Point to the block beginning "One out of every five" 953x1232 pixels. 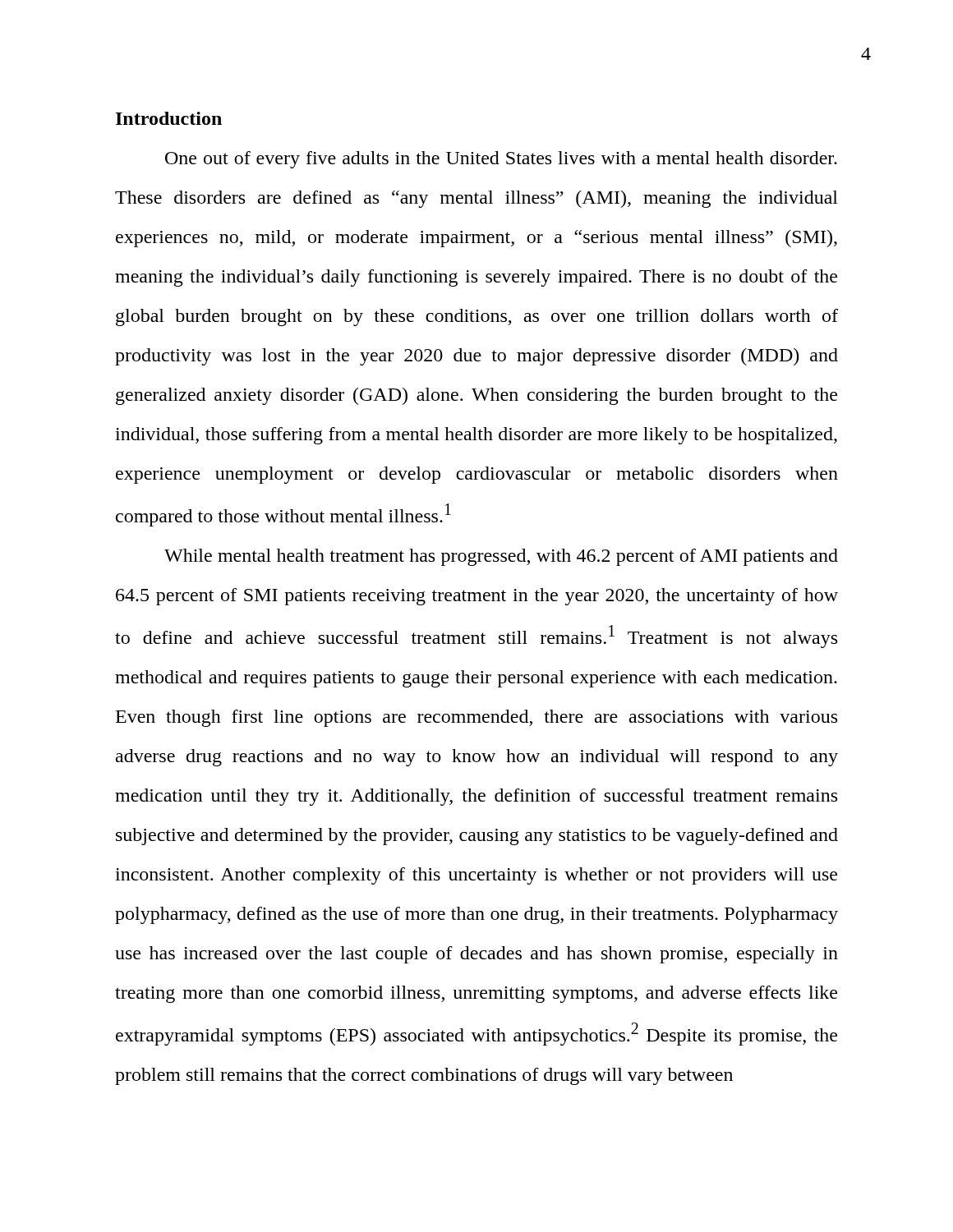click(501, 160)
